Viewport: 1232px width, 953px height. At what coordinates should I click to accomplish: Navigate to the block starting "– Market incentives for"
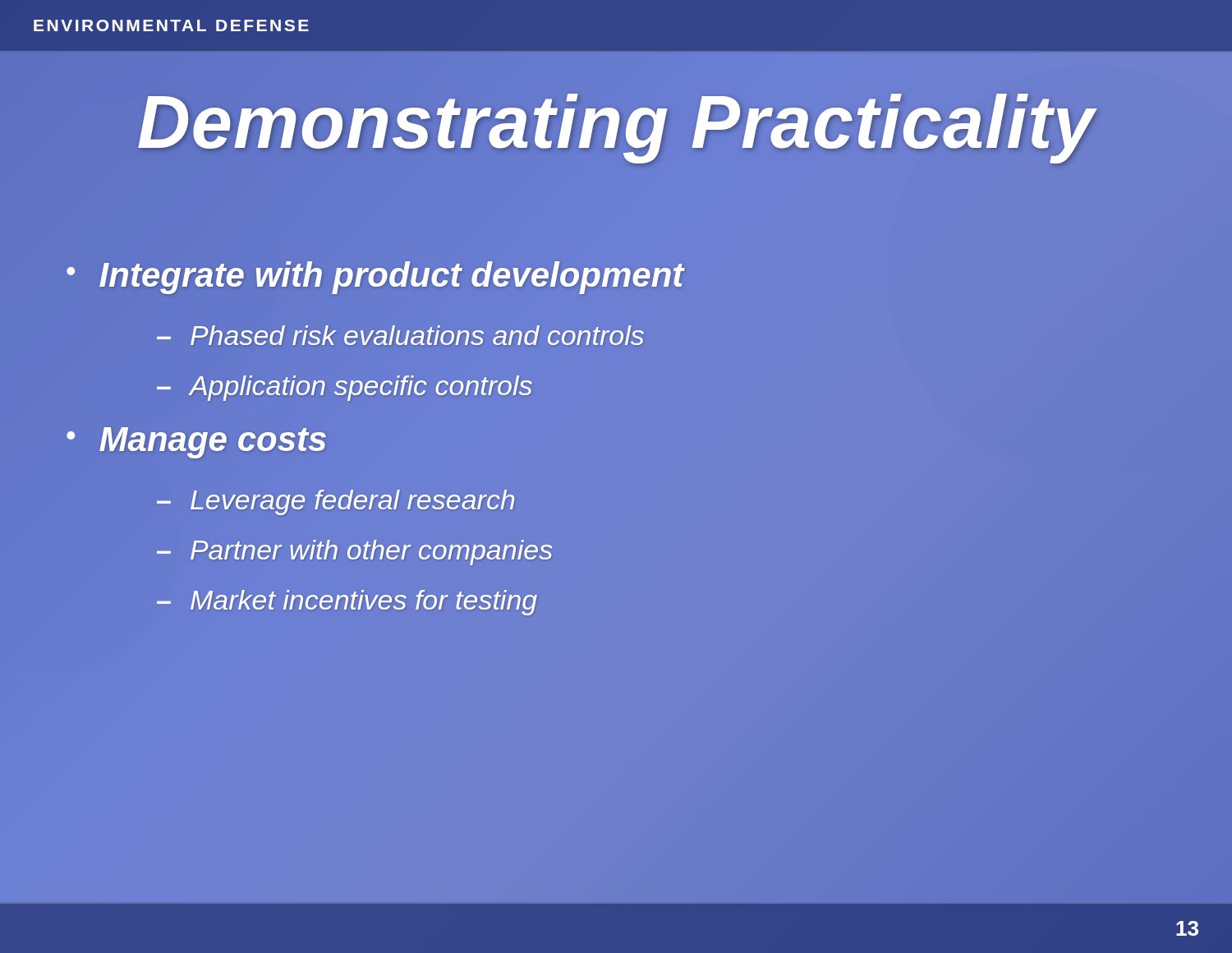point(347,600)
